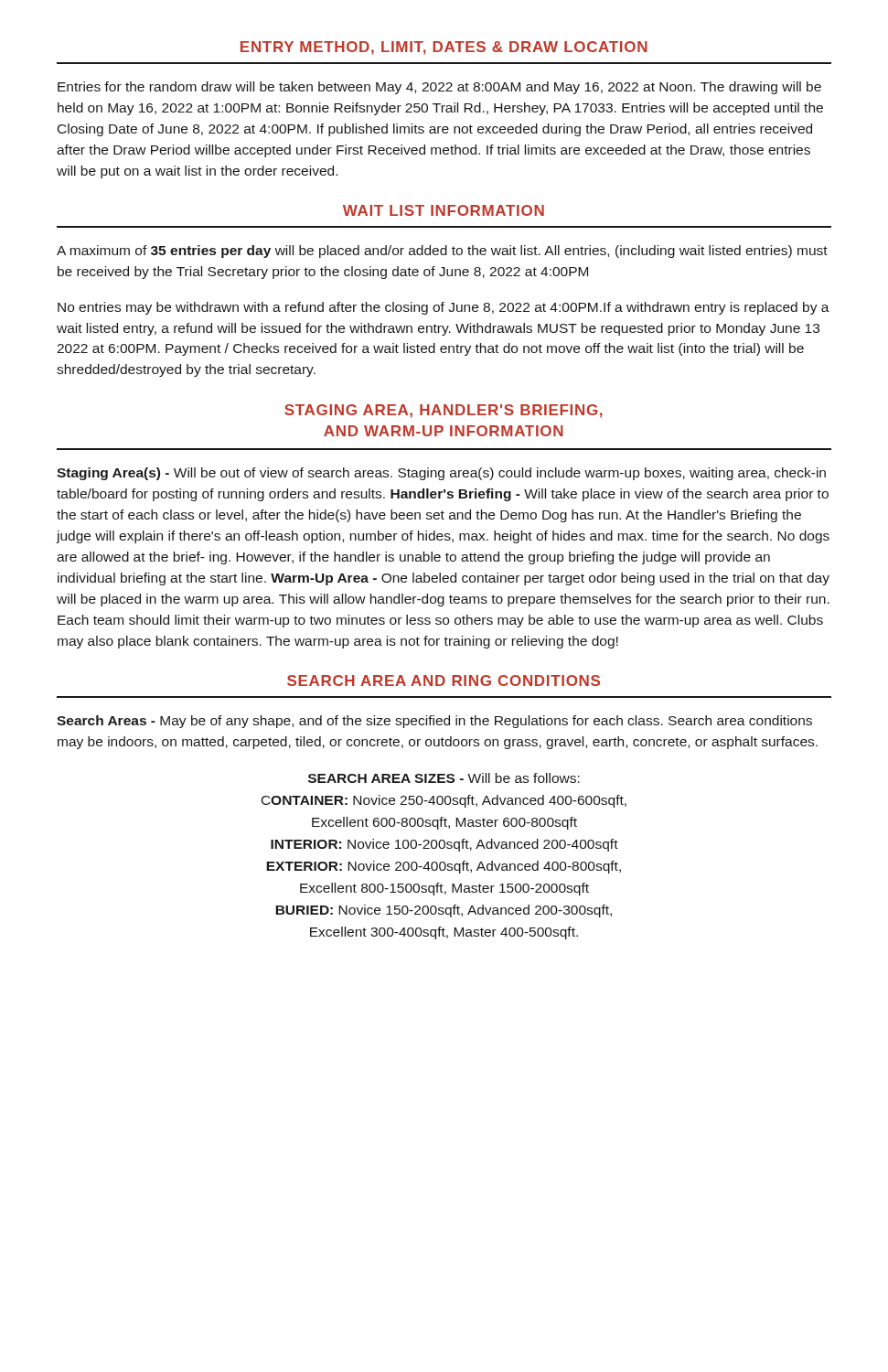Select the block starting "No entries may be"

click(443, 338)
